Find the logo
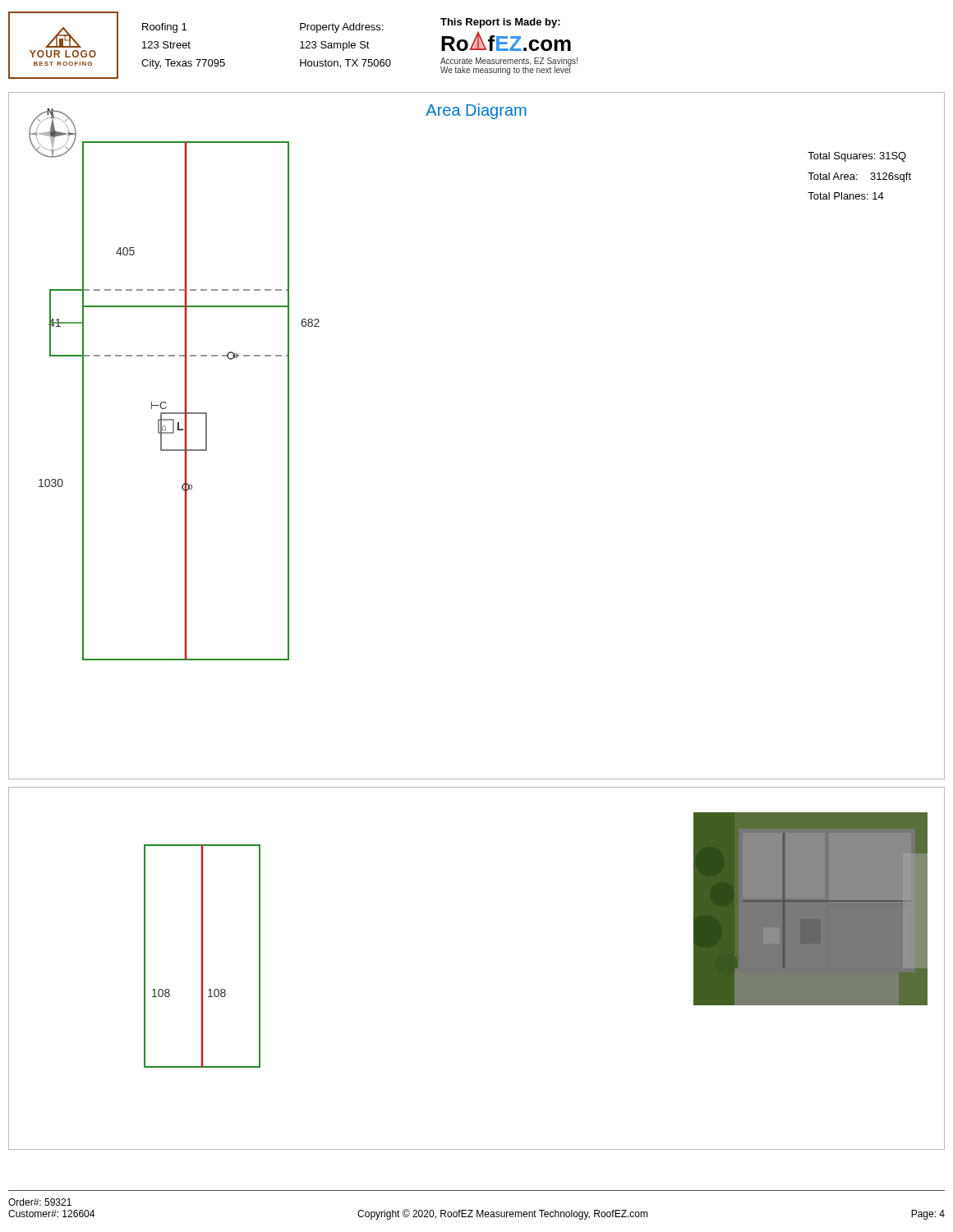The image size is (953, 1232). coord(63,45)
